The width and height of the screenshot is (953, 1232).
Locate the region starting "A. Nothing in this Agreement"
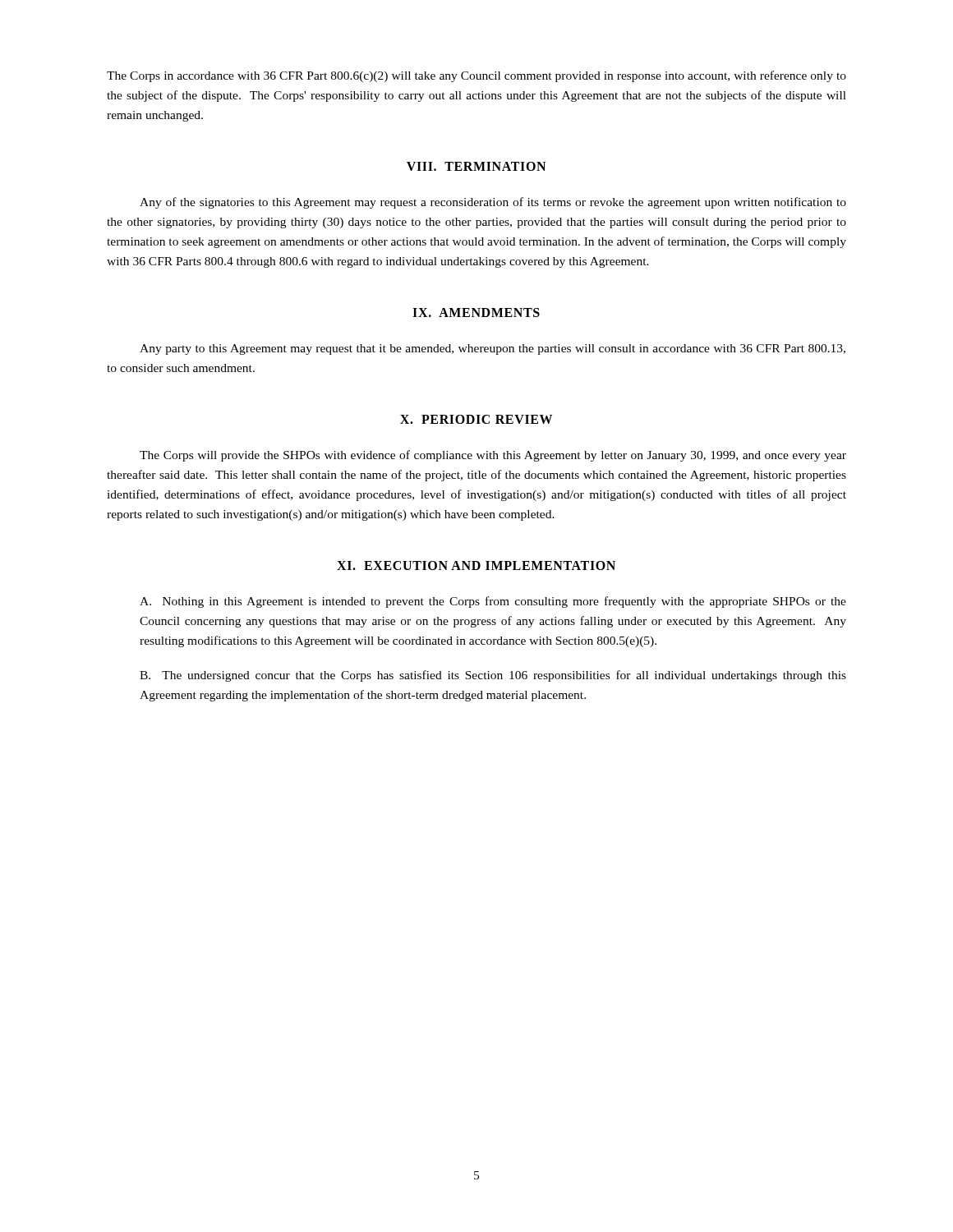coord(493,621)
